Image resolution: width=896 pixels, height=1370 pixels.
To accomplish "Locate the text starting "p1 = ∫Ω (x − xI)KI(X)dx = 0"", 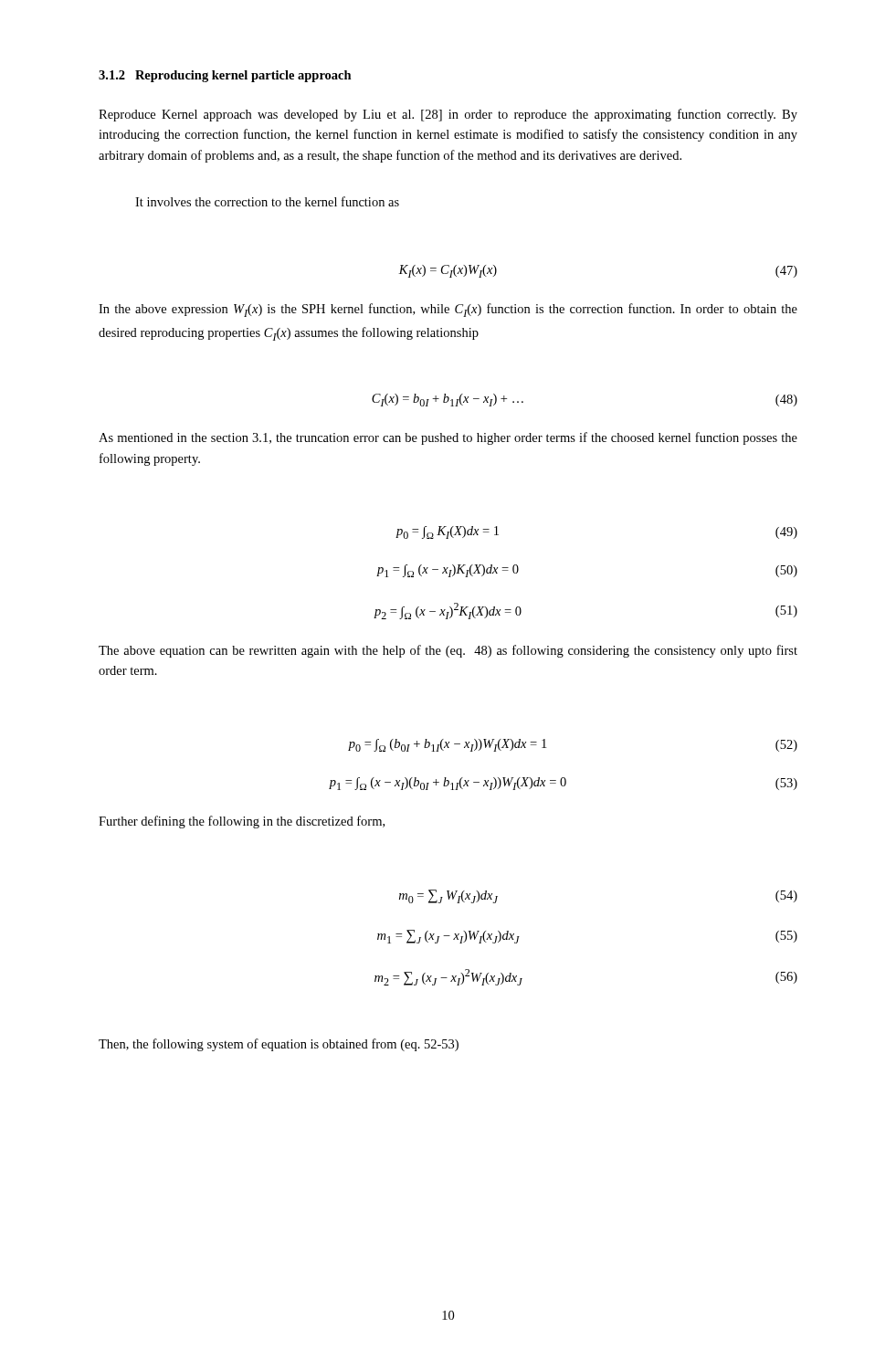I will click(x=448, y=571).
